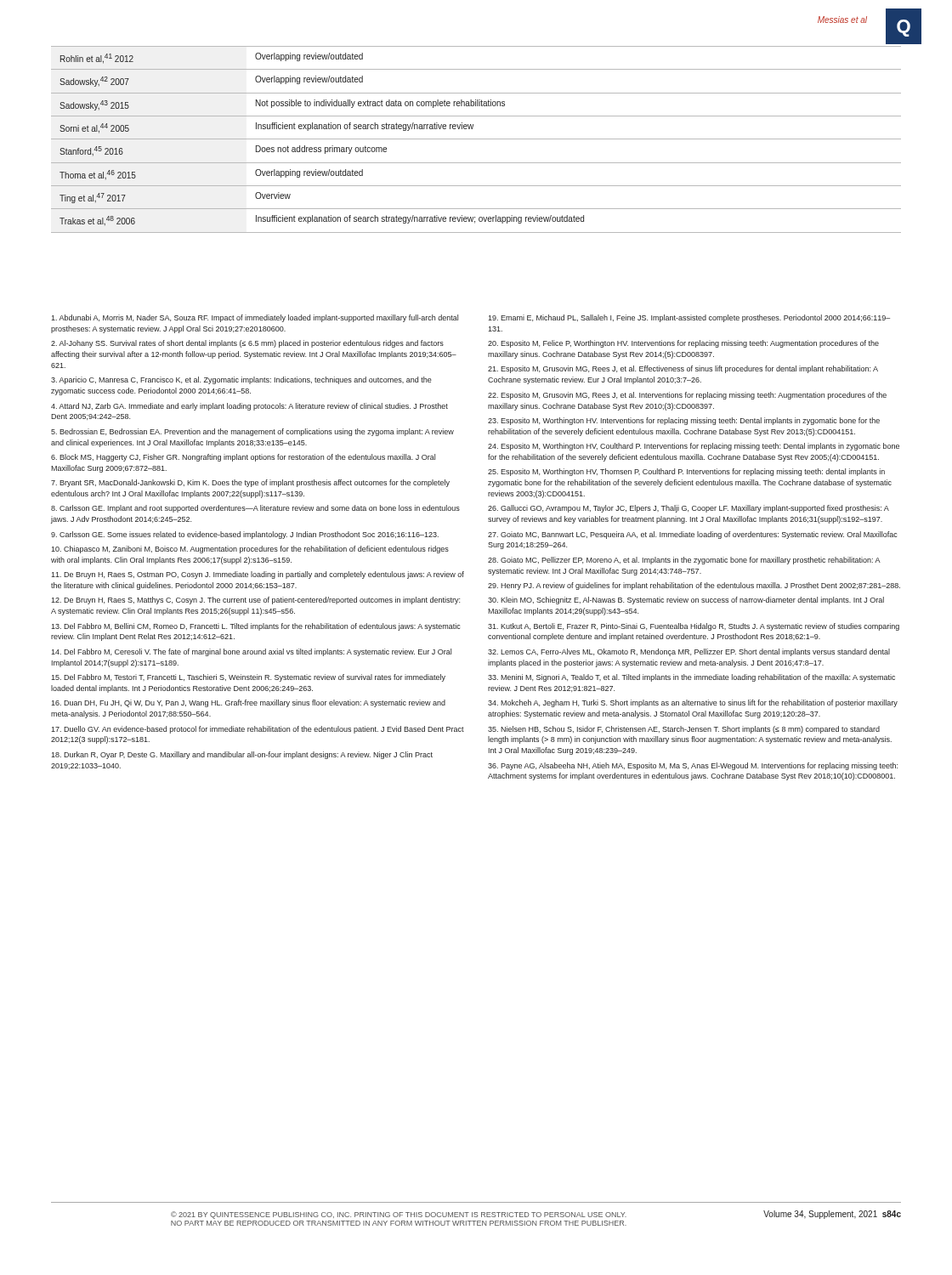Image resolution: width=952 pixels, height=1275 pixels.
Task: Click the passage that begins "11. De Bruyn H, Raes S, Ostman PO,"
Action: (257, 580)
